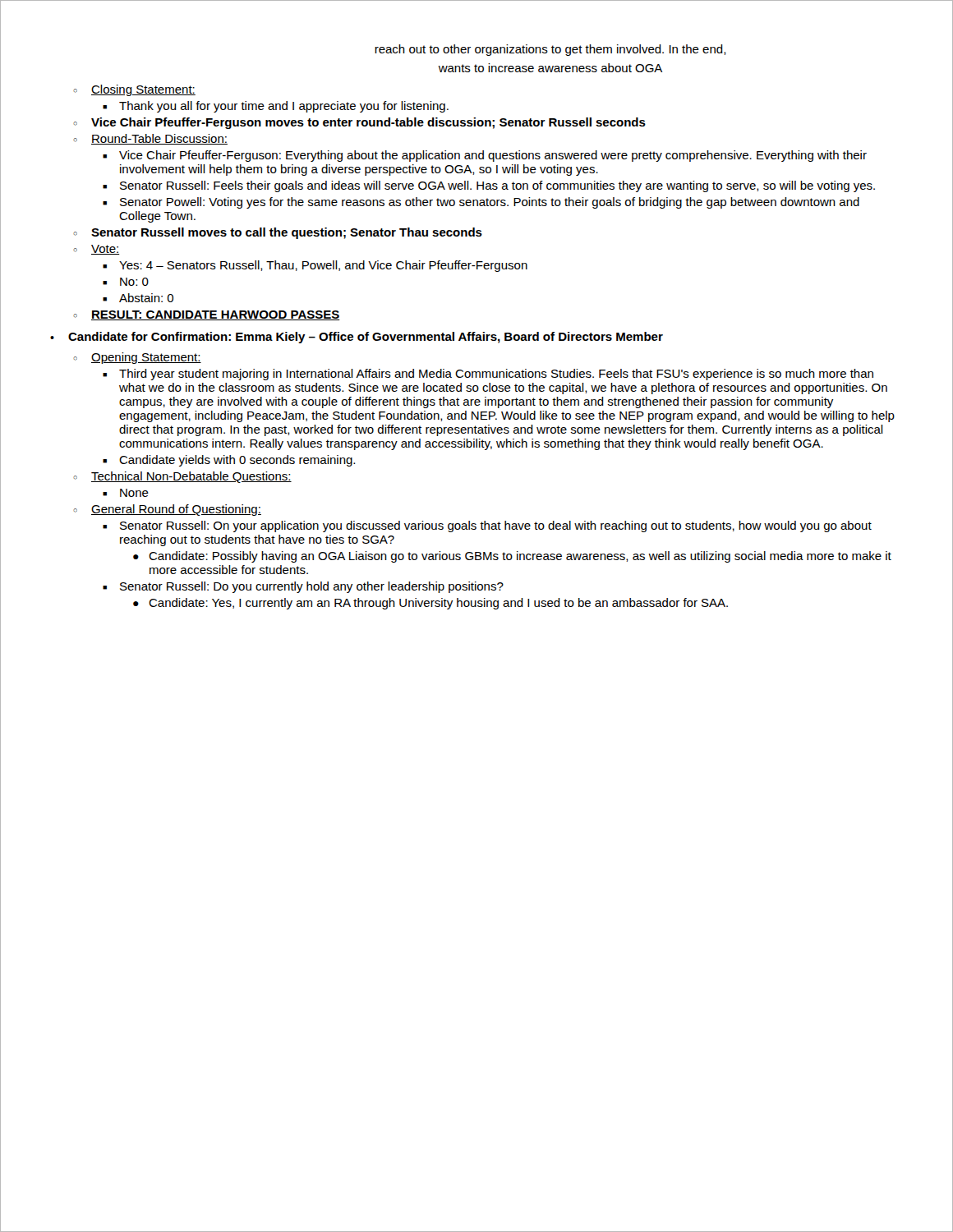Viewport: 953px width, 1232px height.
Task: Locate the list item that says "● Candidate: Yes, I"
Action: pyautogui.click(x=518, y=603)
